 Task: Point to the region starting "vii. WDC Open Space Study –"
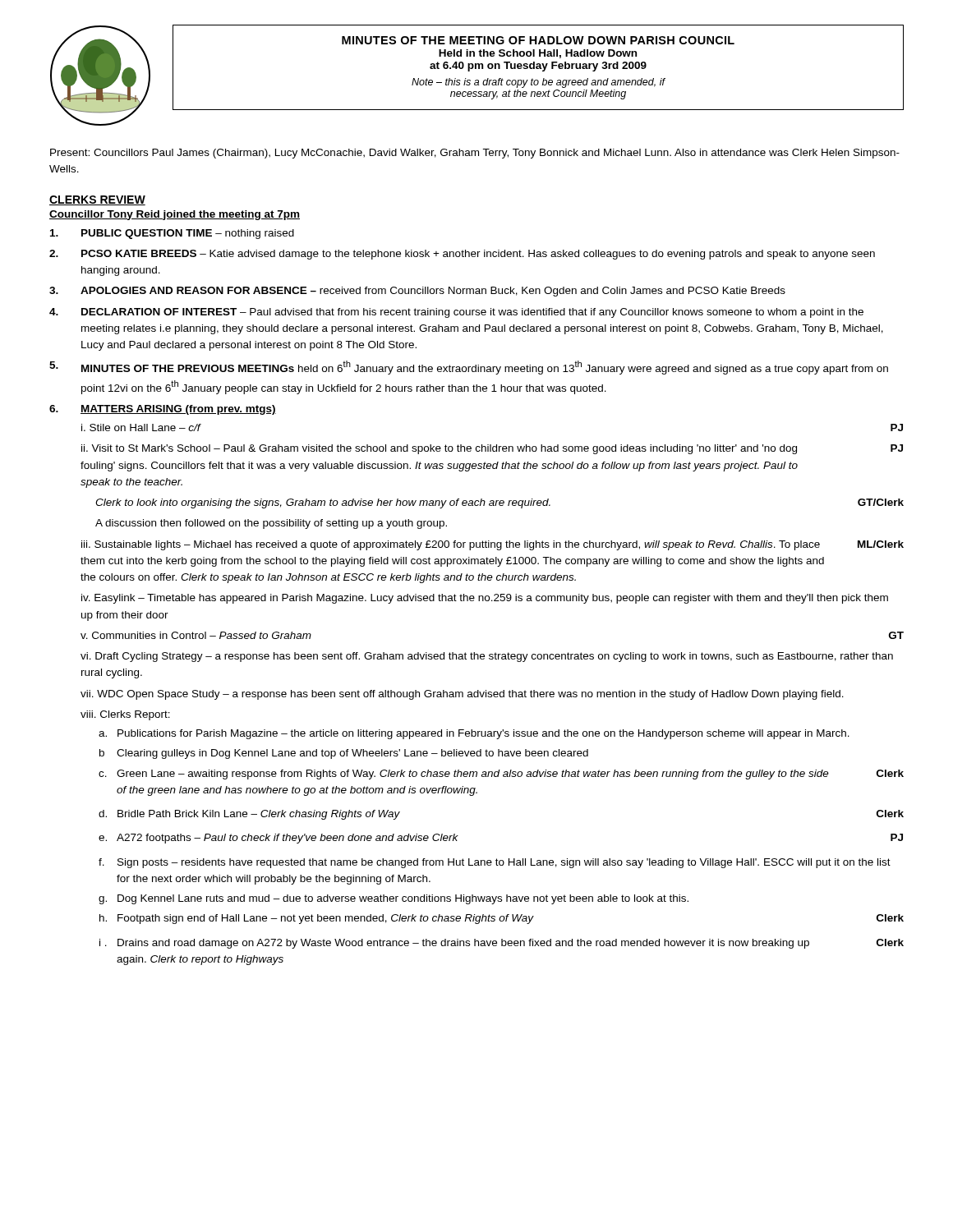pos(462,693)
